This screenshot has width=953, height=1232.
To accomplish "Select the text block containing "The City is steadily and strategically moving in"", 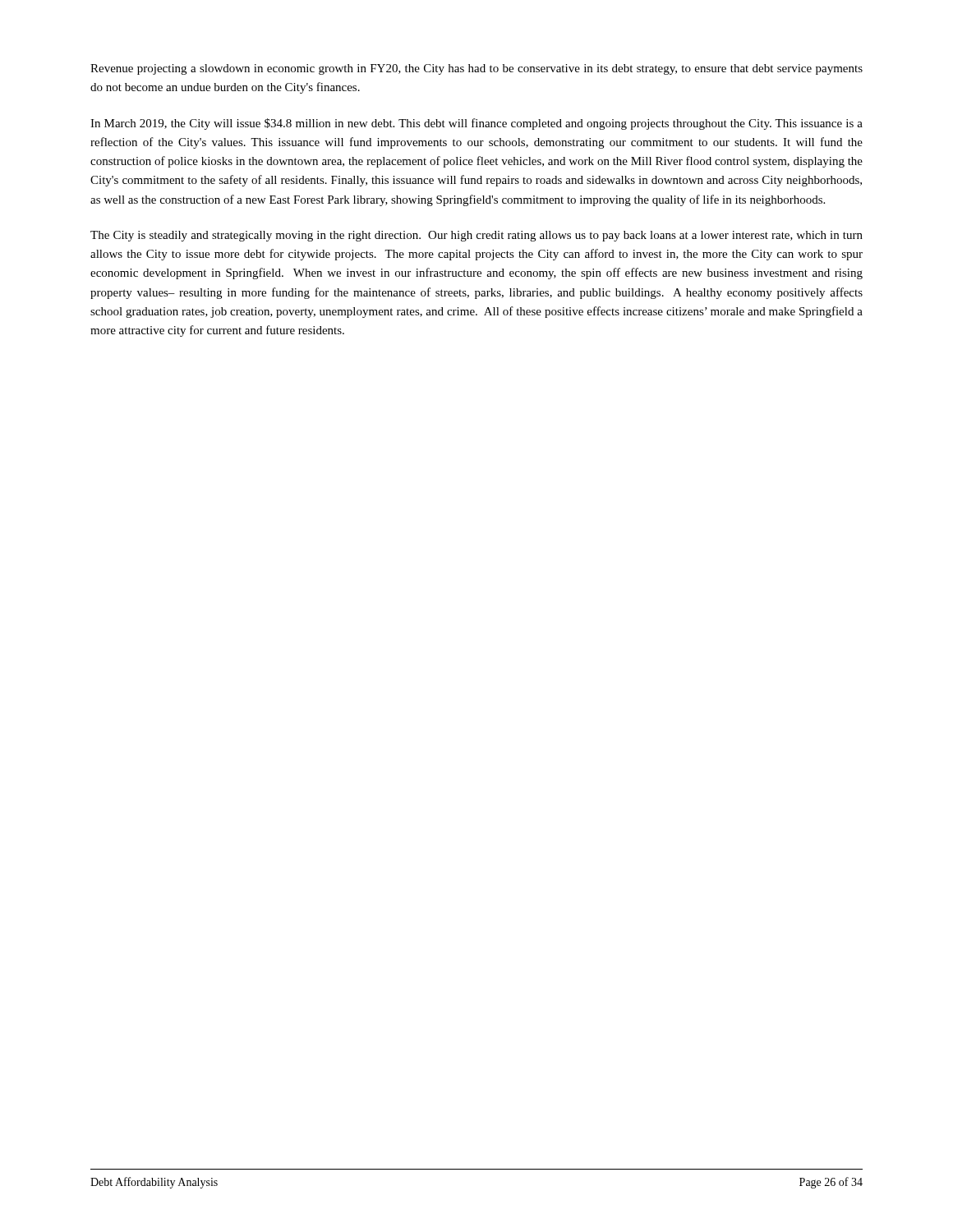I will (x=476, y=282).
